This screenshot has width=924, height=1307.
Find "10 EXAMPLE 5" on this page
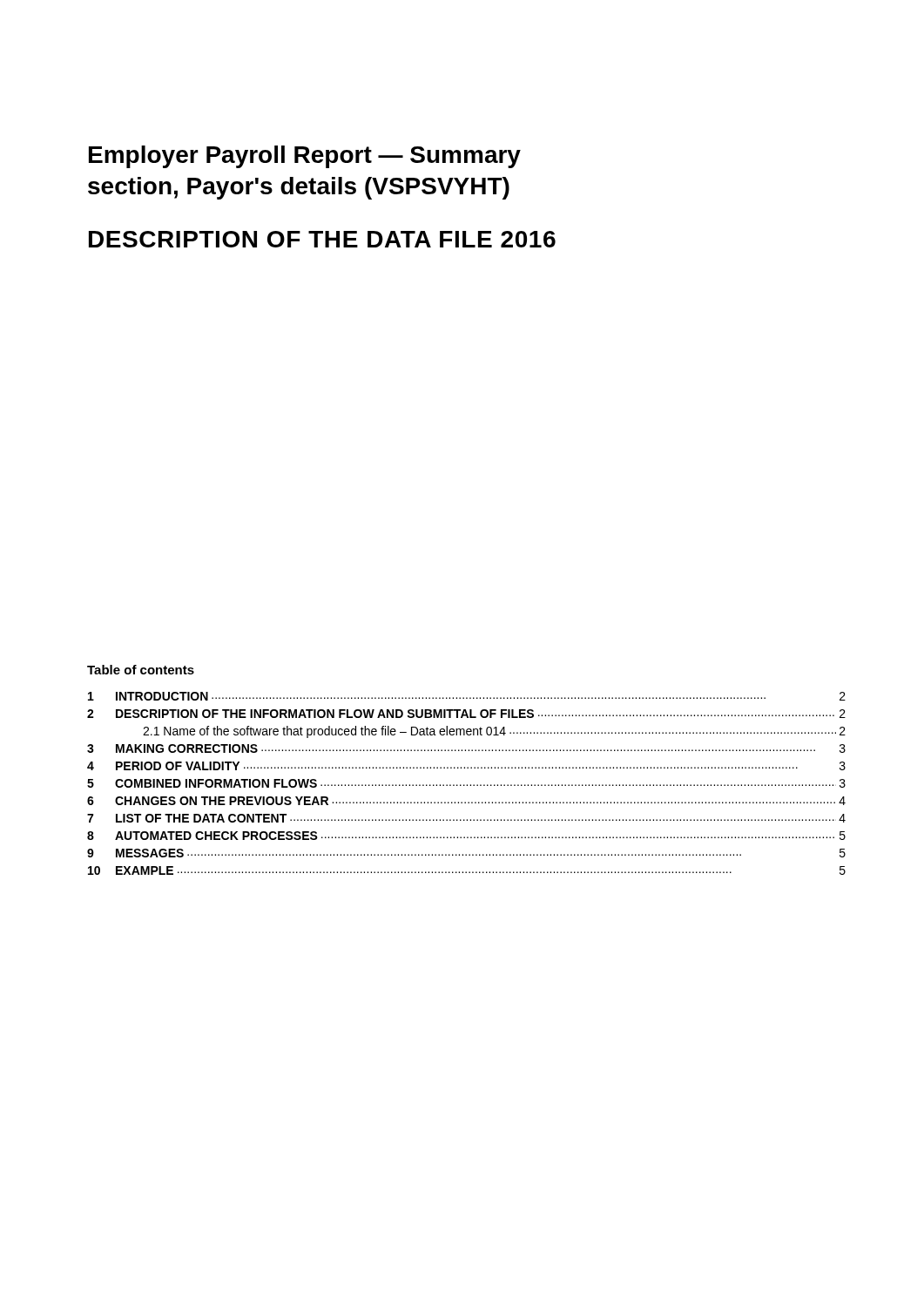click(466, 870)
